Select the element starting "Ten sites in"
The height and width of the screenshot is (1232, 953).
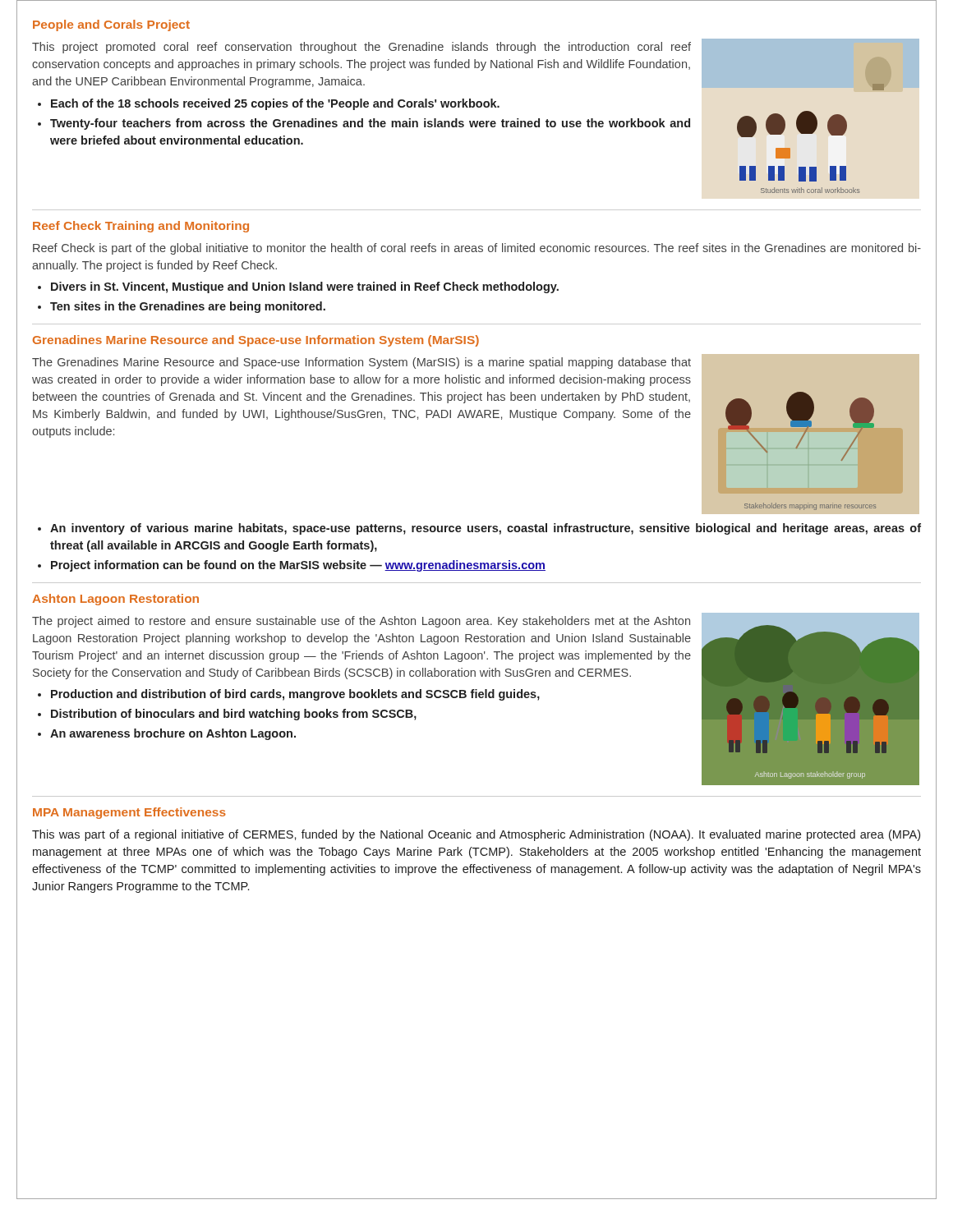click(x=188, y=306)
